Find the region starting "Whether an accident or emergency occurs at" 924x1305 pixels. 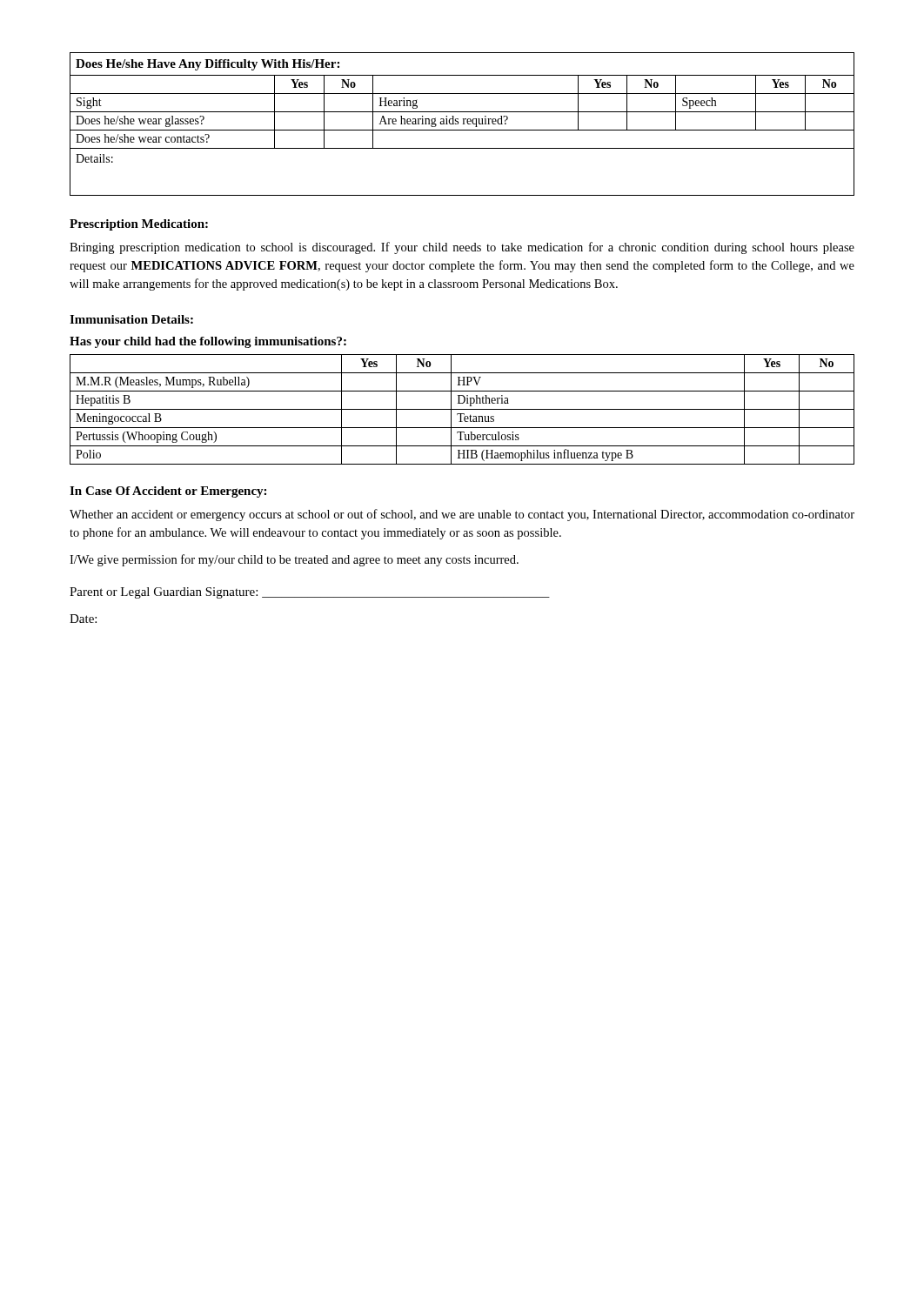point(462,523)
